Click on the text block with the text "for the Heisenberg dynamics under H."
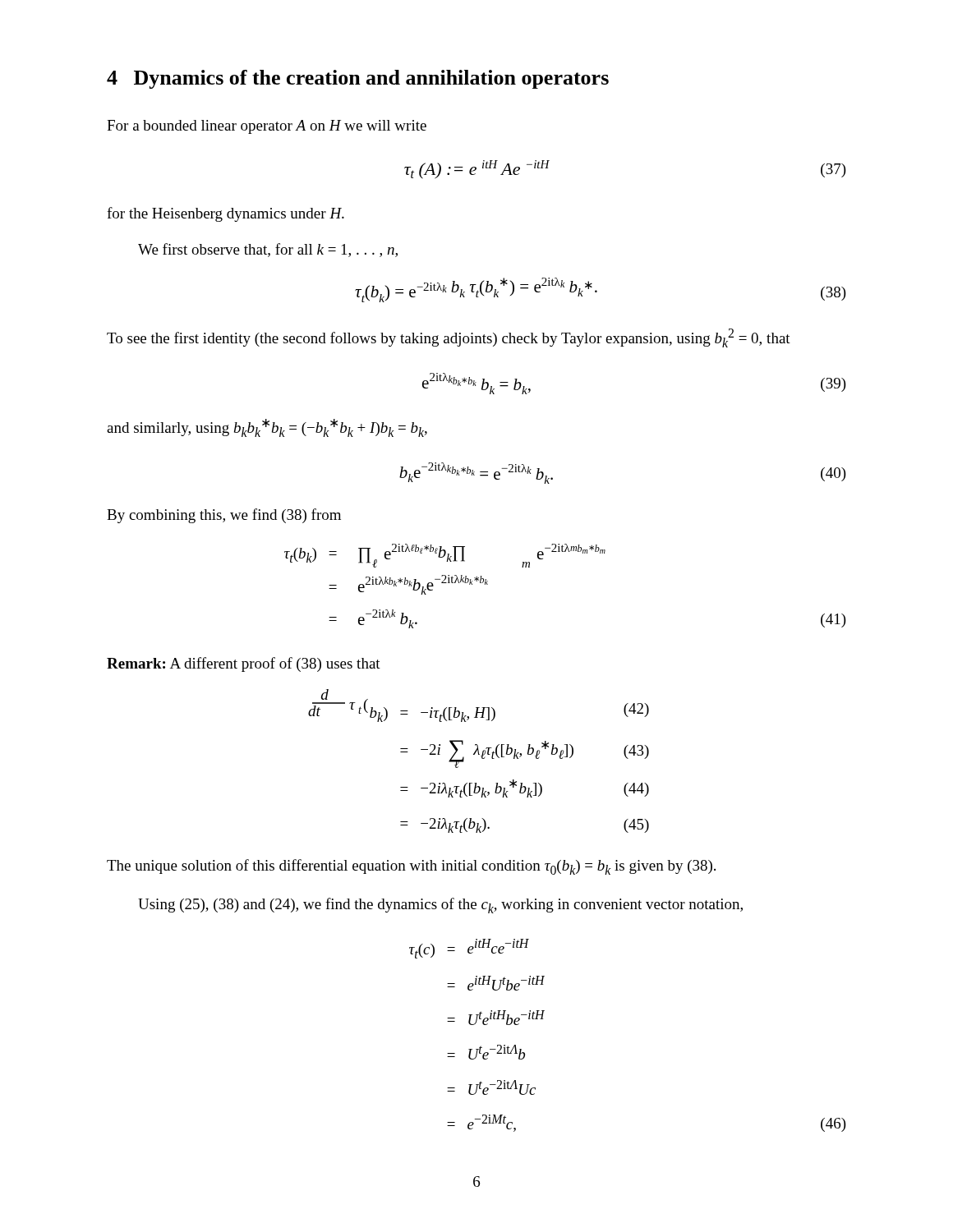 tap(226, 214)
